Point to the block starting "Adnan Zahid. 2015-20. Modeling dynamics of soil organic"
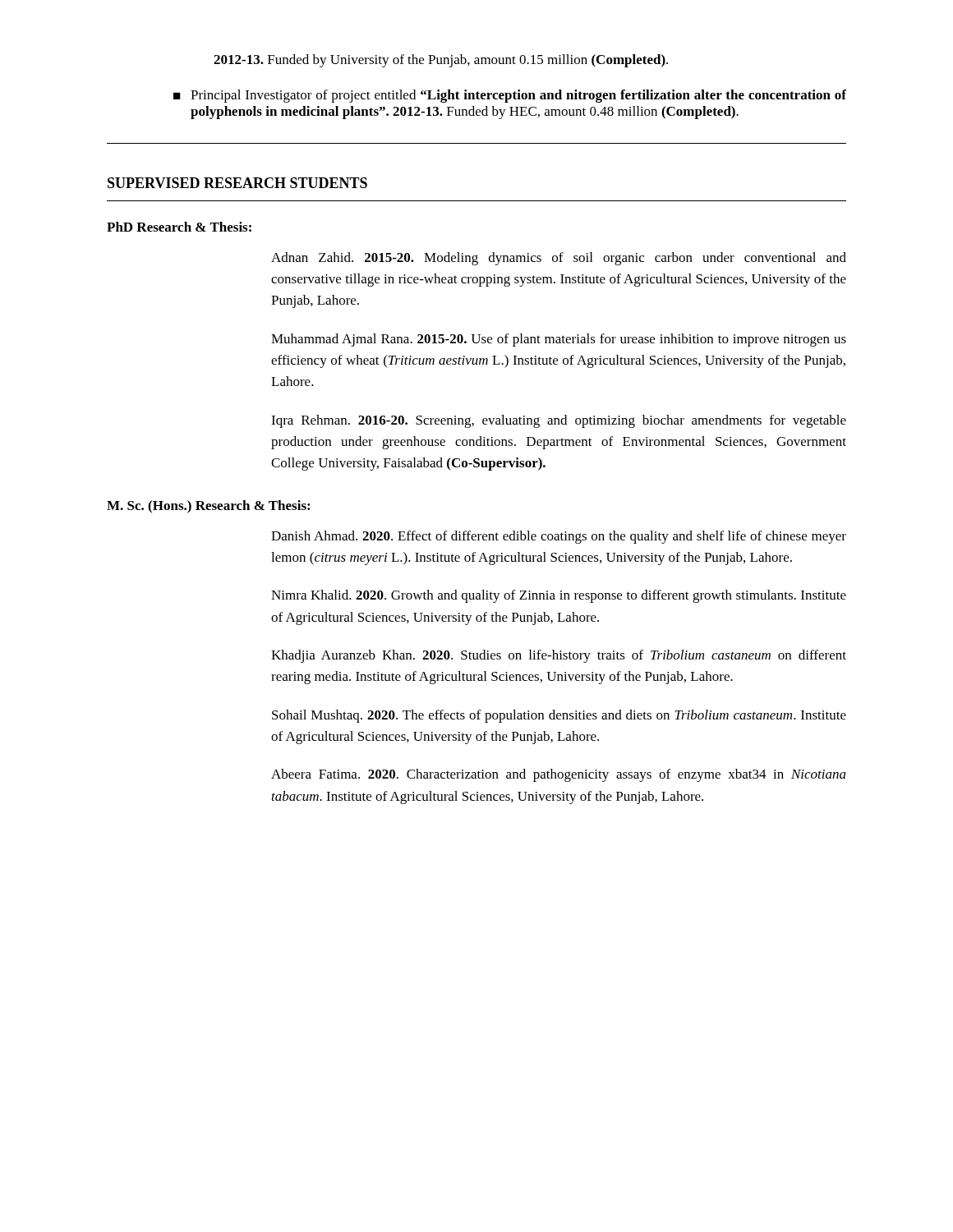Viewport: 953px width, 1232px height. pyautogui.click(x=559, y=279)
